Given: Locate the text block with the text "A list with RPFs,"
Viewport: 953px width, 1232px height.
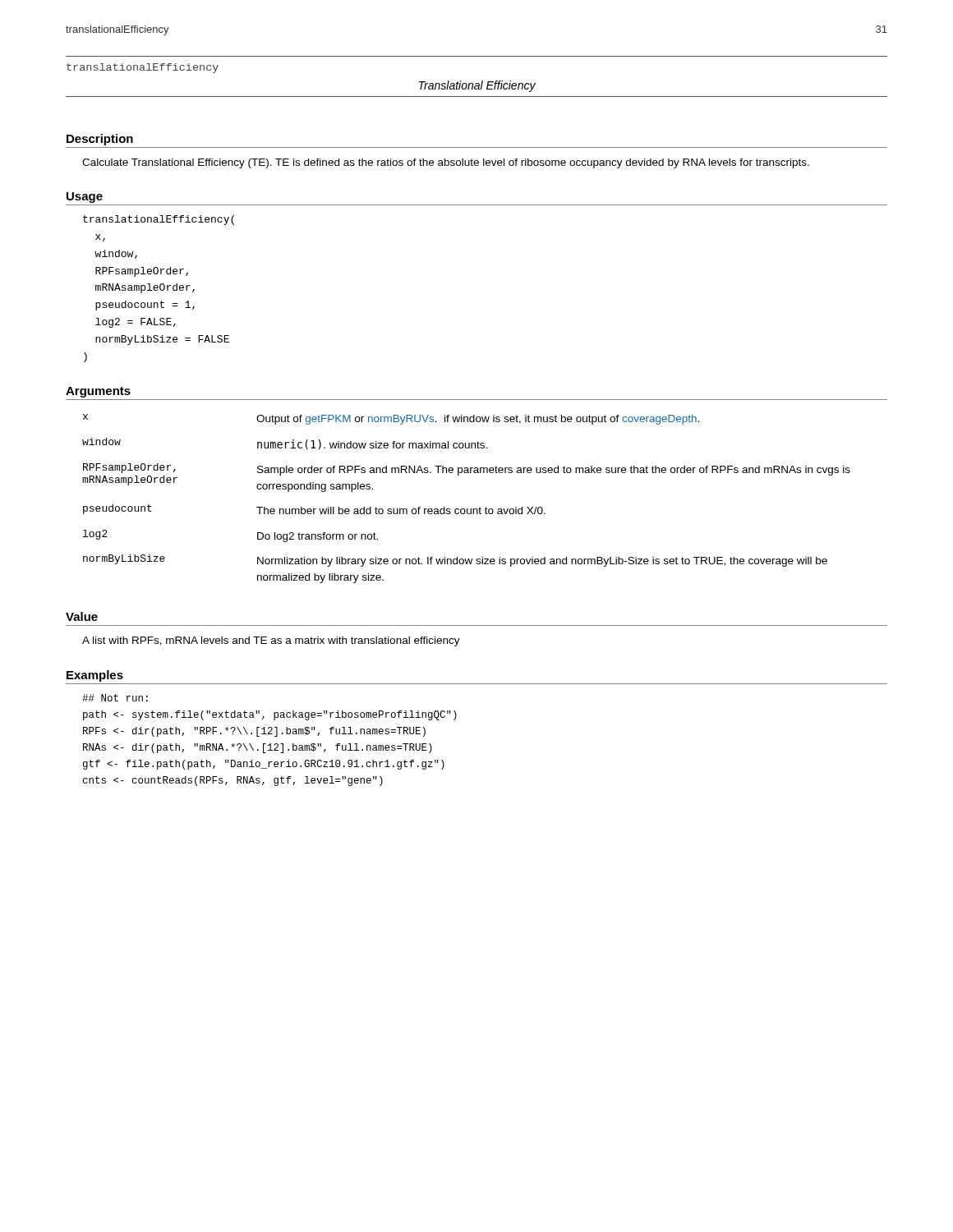Looking at the screenshot, I should [271, 641].
